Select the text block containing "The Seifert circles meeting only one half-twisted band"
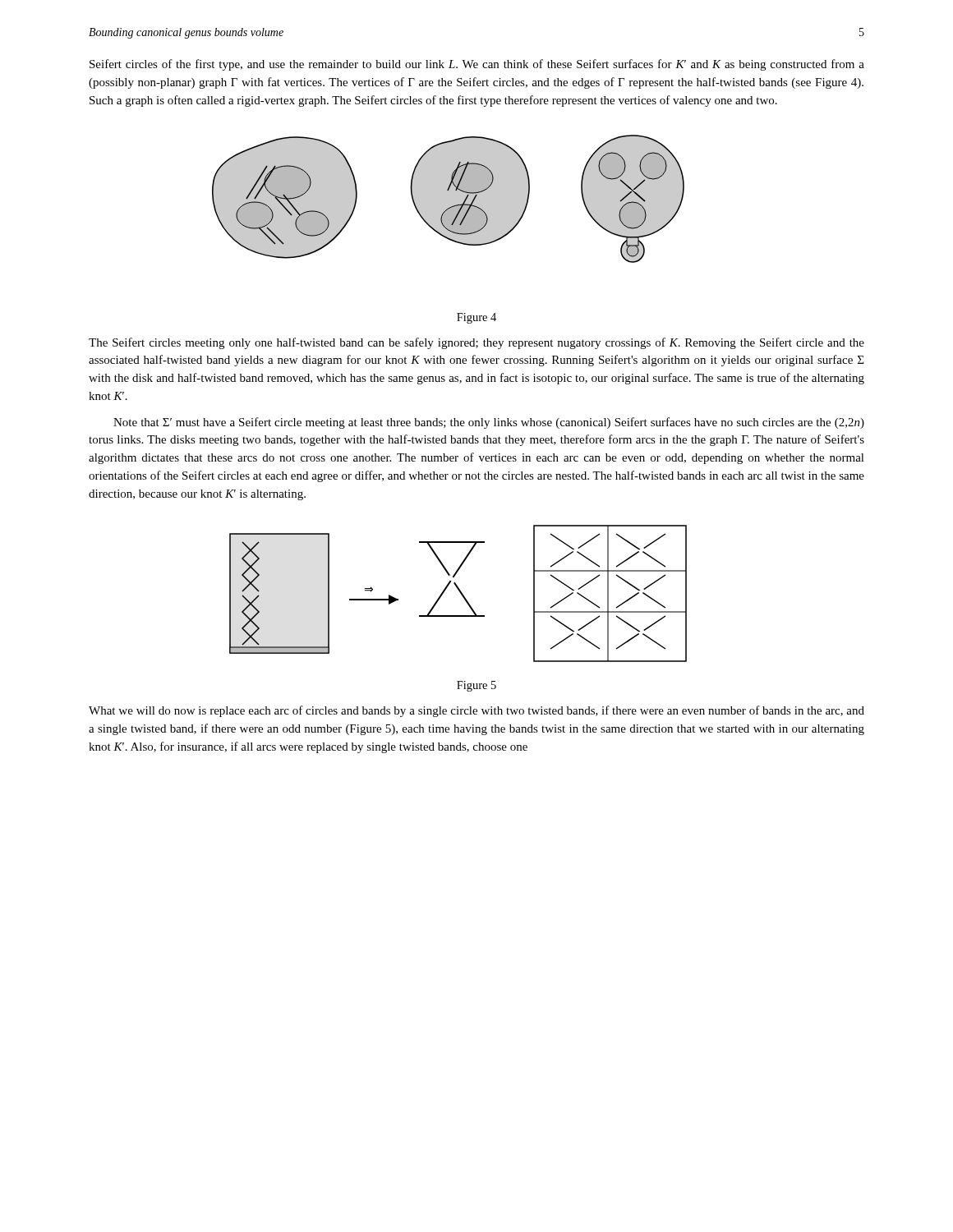 click(x=476, y=418)
